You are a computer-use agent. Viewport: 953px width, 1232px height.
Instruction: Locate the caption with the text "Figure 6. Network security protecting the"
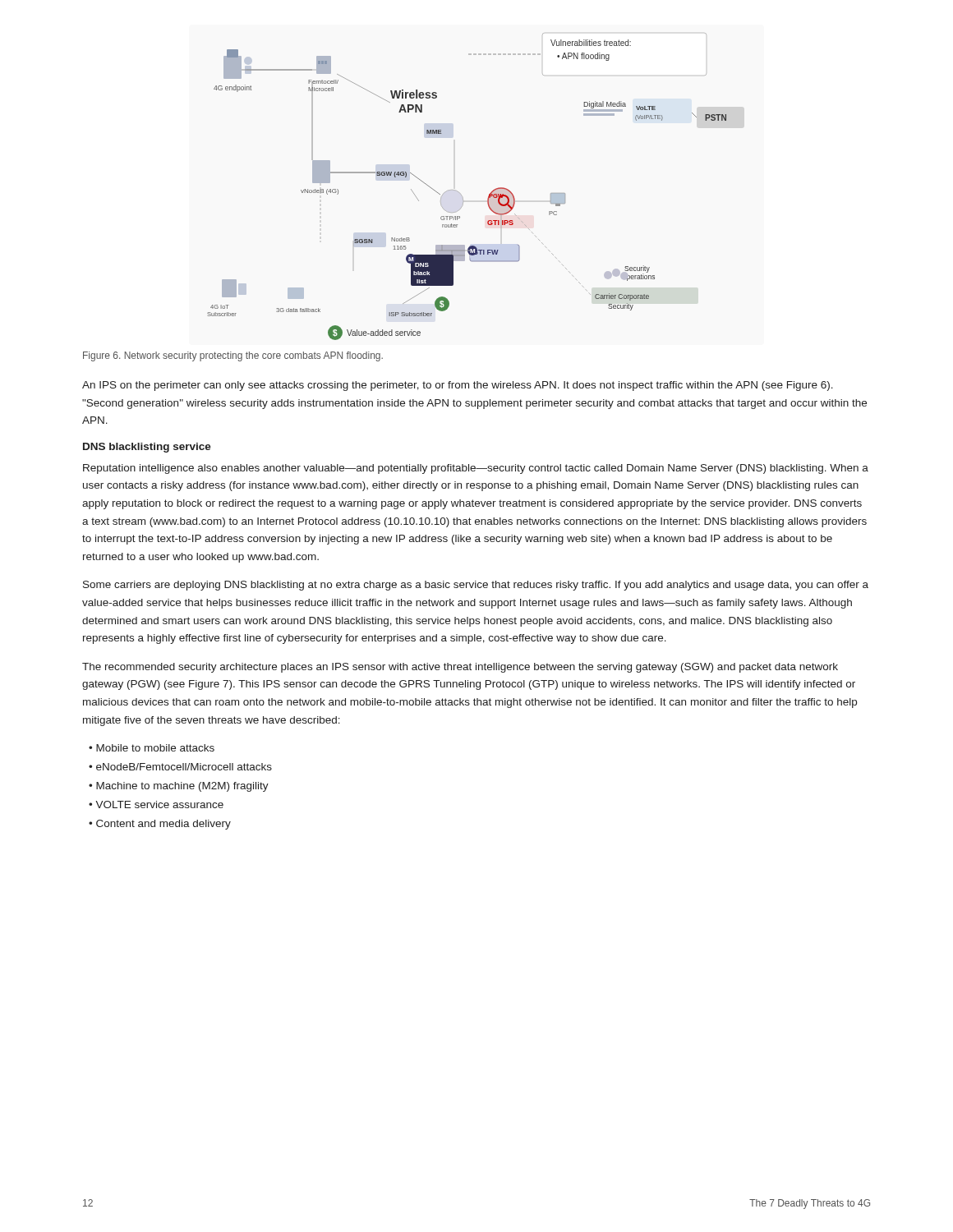(x=233, y=356)
